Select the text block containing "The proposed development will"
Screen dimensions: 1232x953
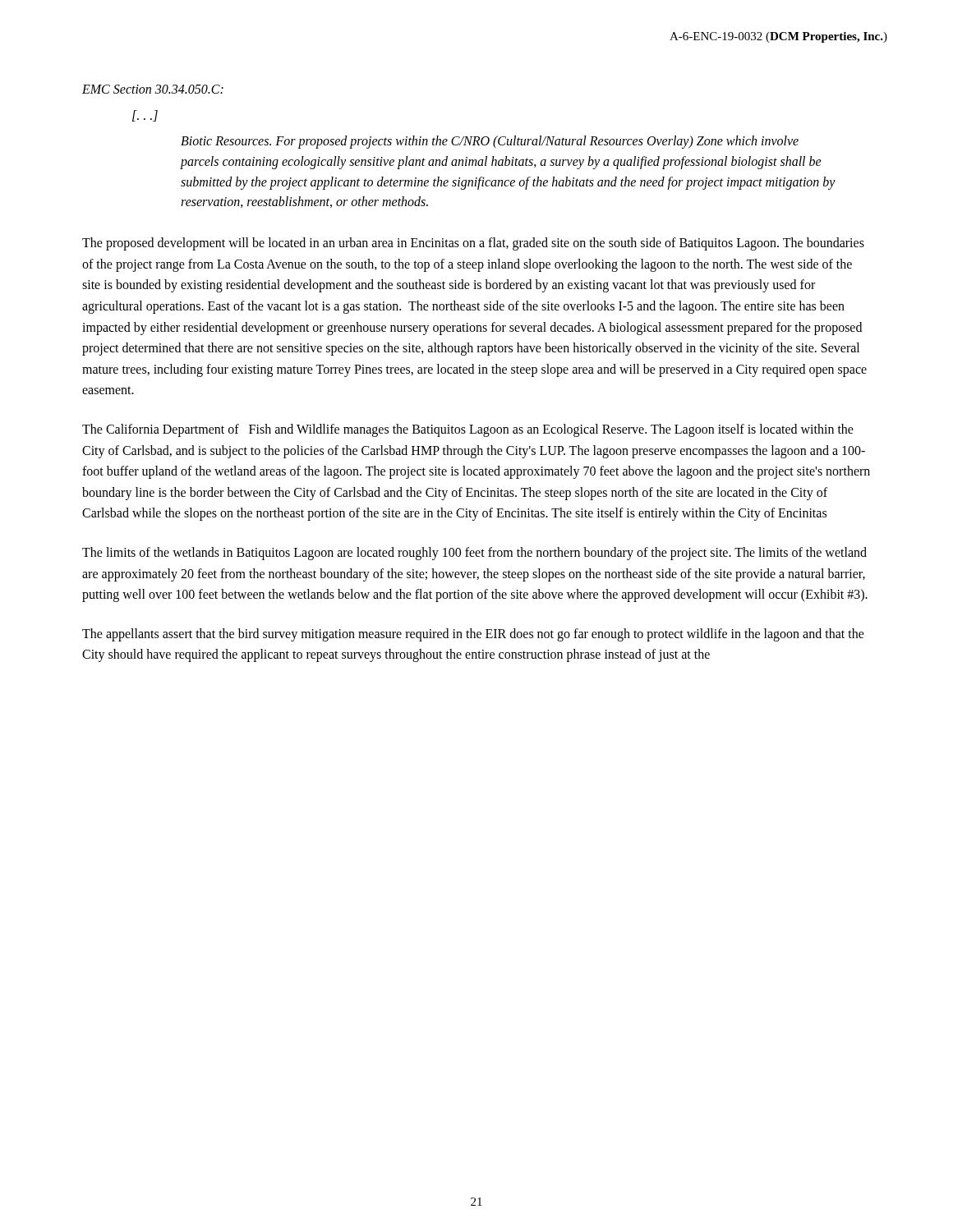coord(474,316)
